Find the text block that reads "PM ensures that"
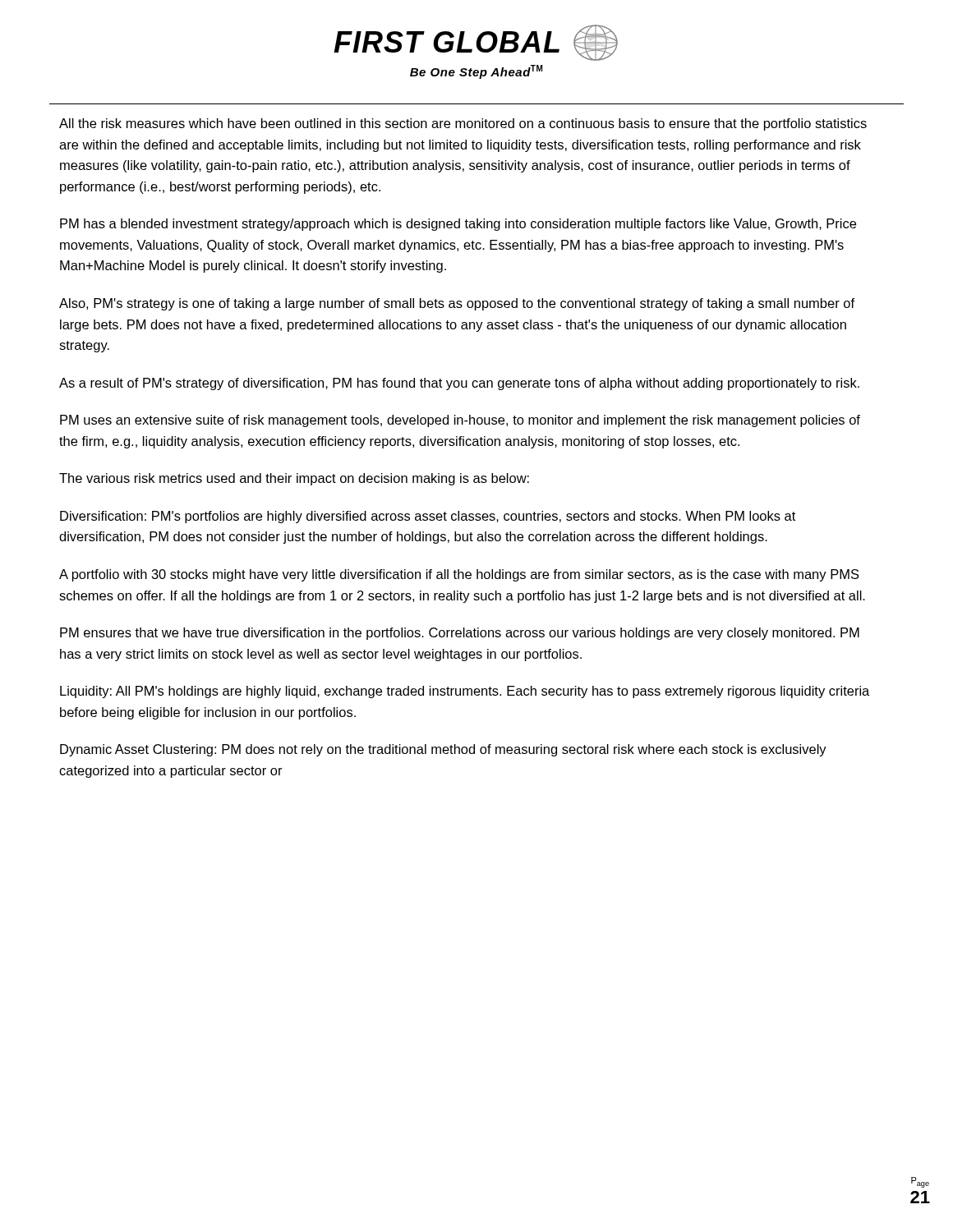The height and width of the screenshot is (1232, 953). 460,643
